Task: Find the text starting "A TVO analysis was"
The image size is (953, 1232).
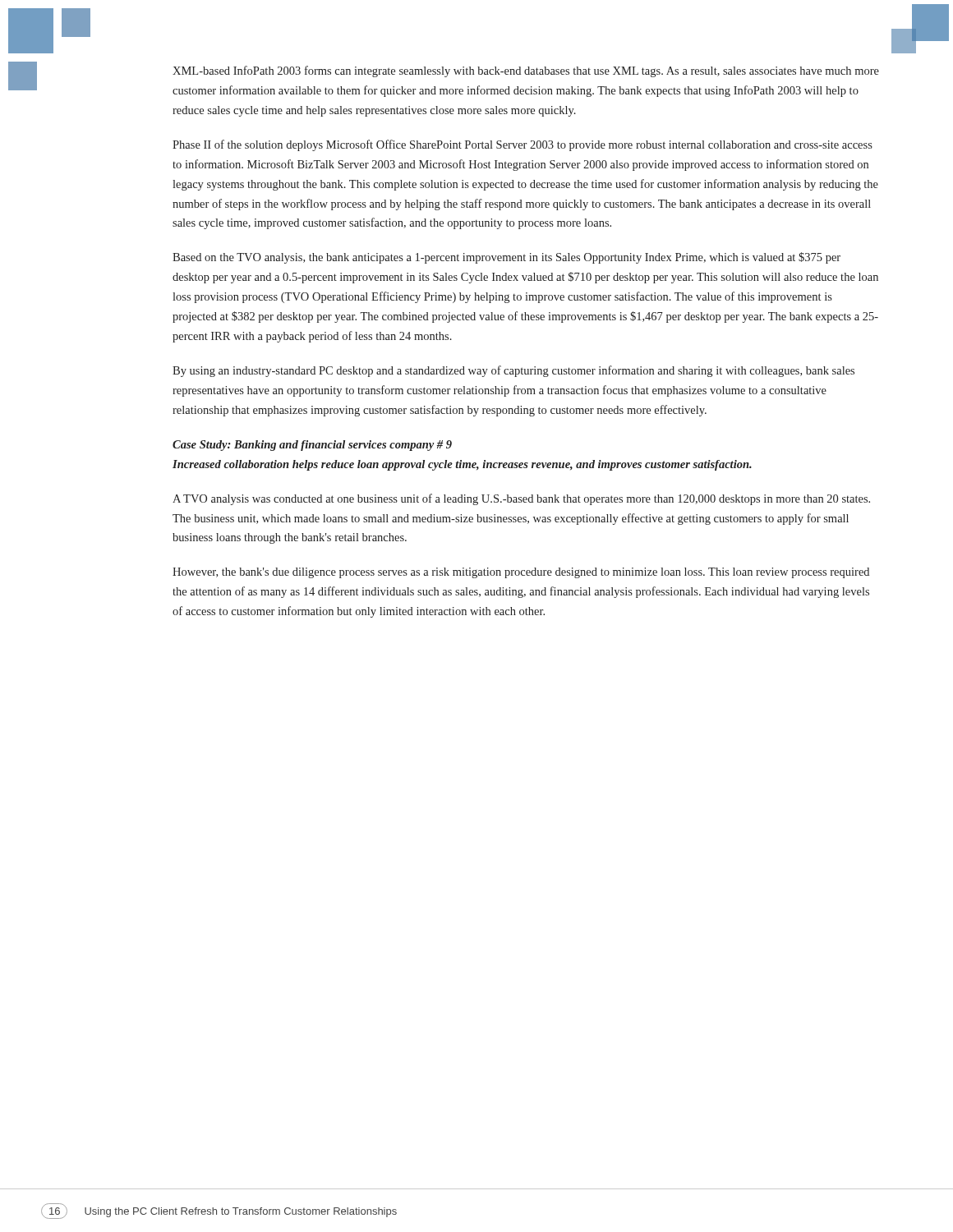Action: pyautogui.click(x=522, y=518)
